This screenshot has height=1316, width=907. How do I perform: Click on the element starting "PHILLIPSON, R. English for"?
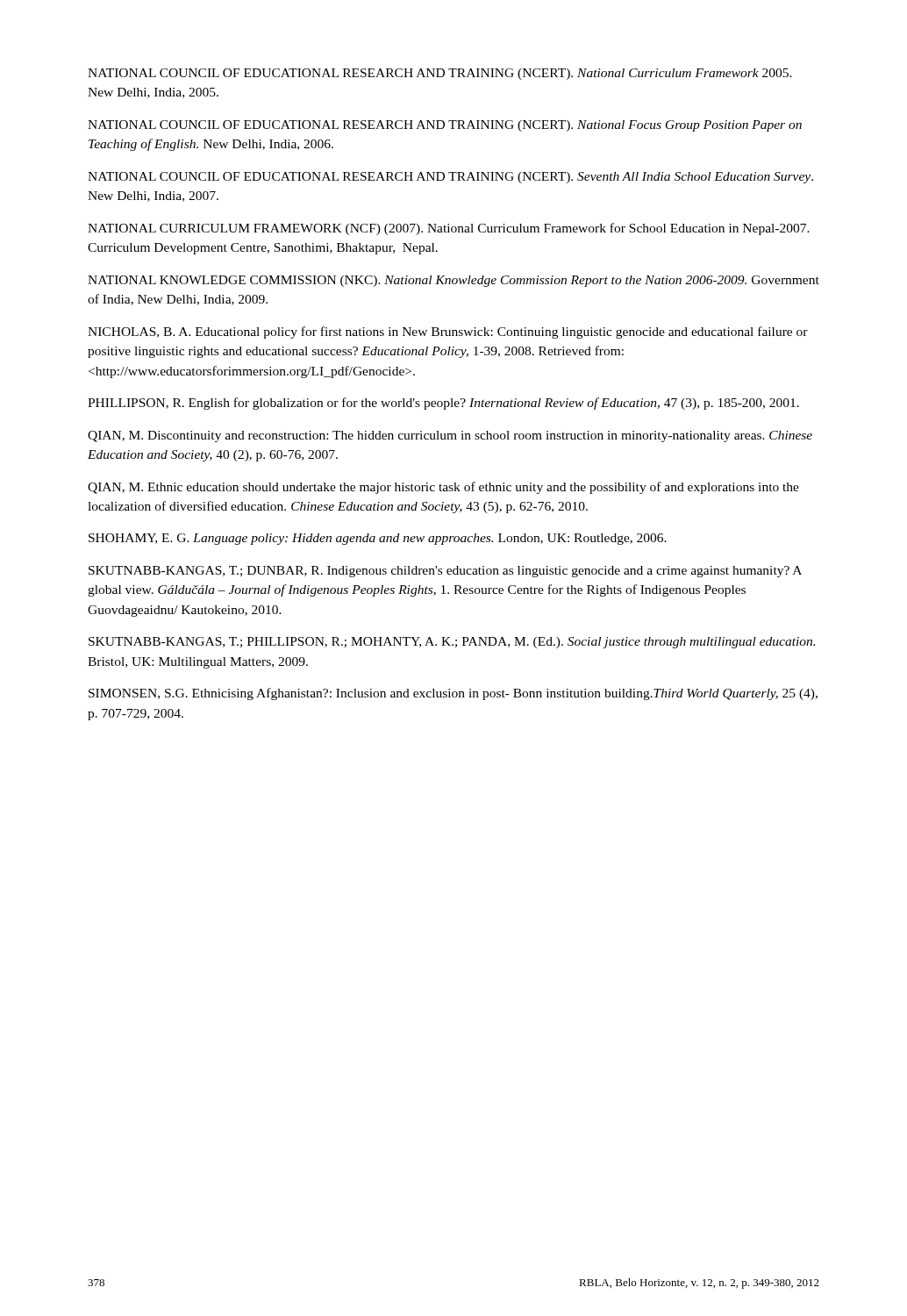tap(444, 402)
